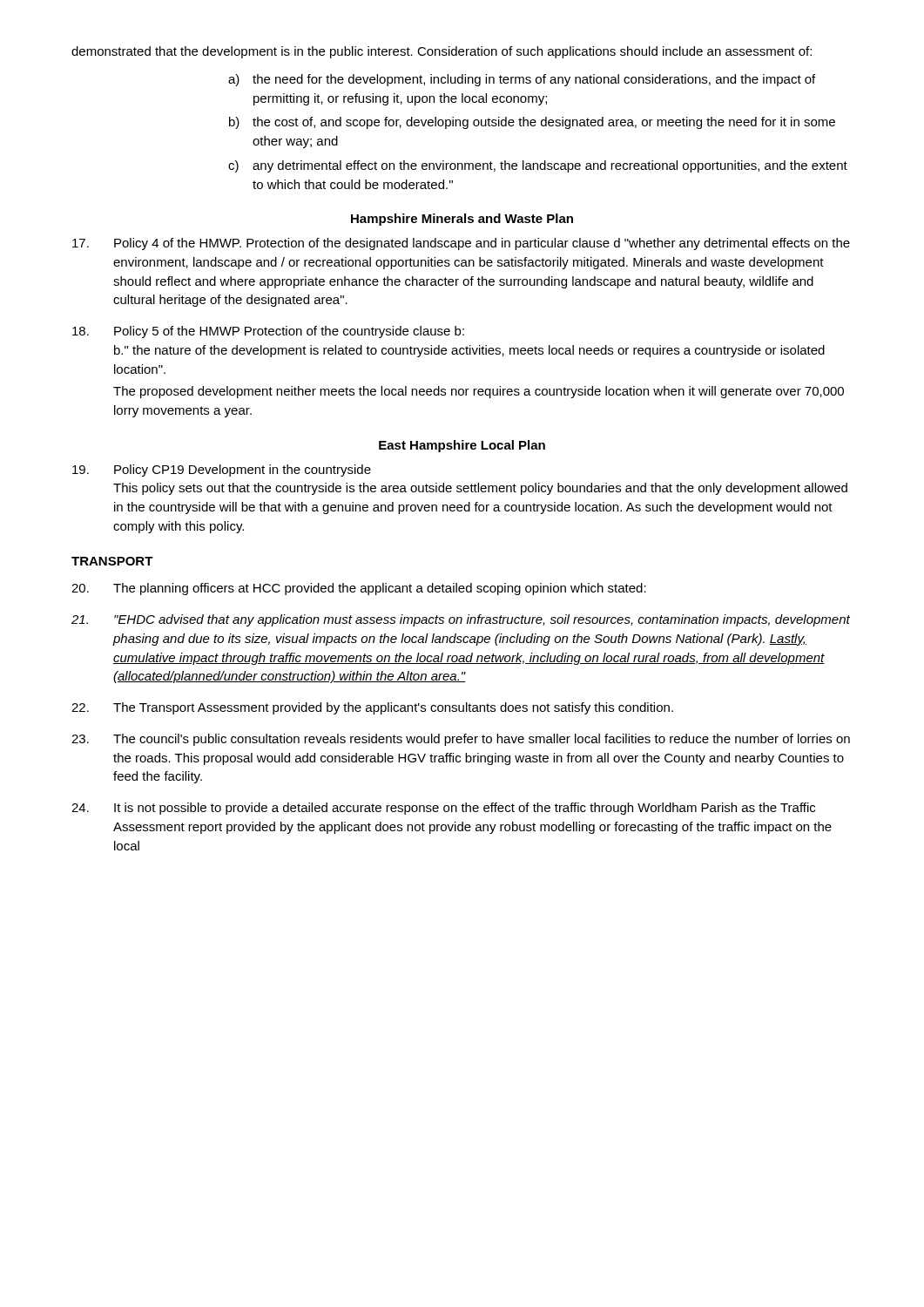Point to the text starting "The Transport Assessment"
Image resolution: width=924 pixels, height=1307 pixels.
462,707
